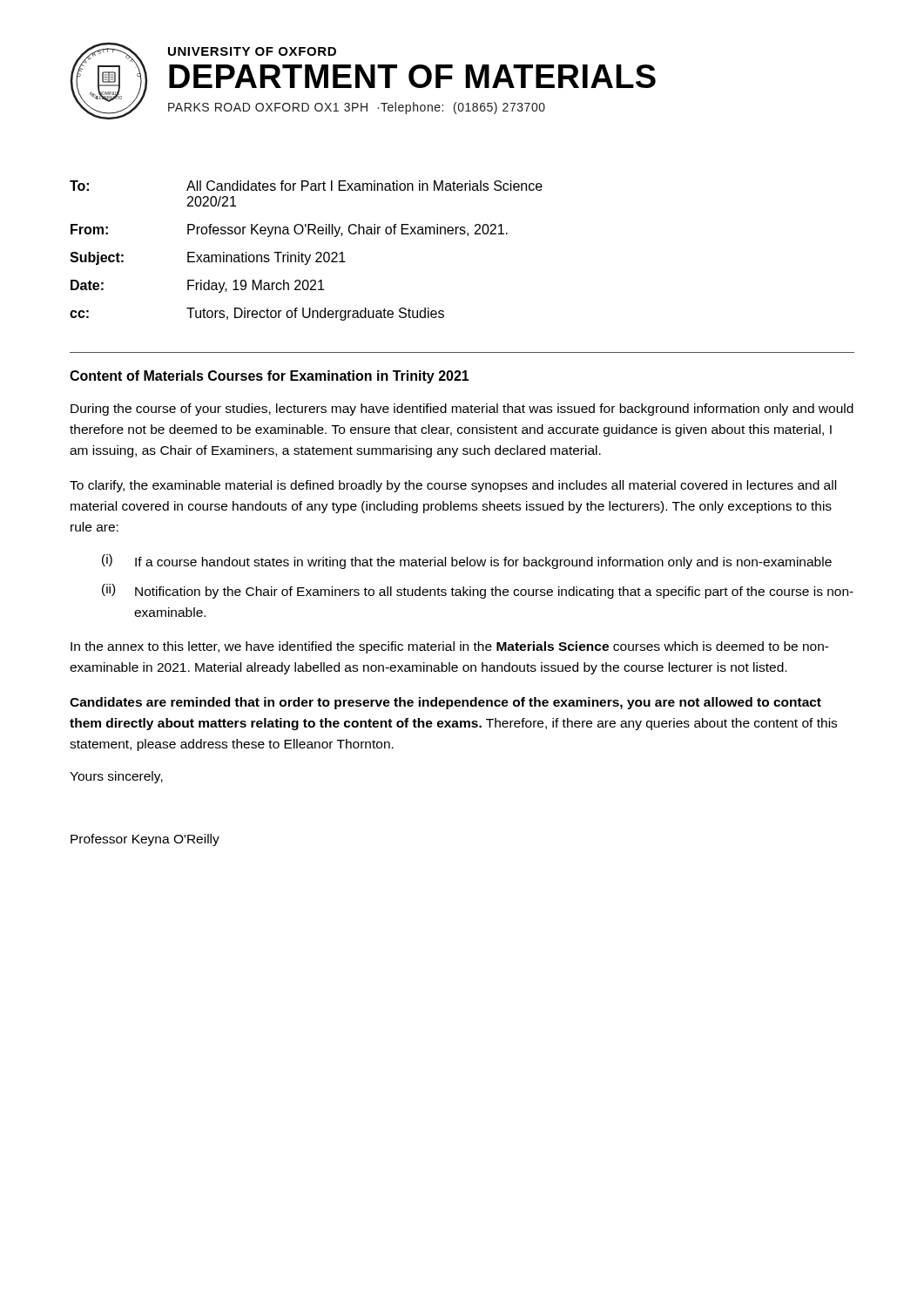Find the title with the text "UNIVERSITY OF OXFORD DEPARTMENT OF MATERIALS"
The width and height of the screenshot is (924, 1307).
[412, 79]
